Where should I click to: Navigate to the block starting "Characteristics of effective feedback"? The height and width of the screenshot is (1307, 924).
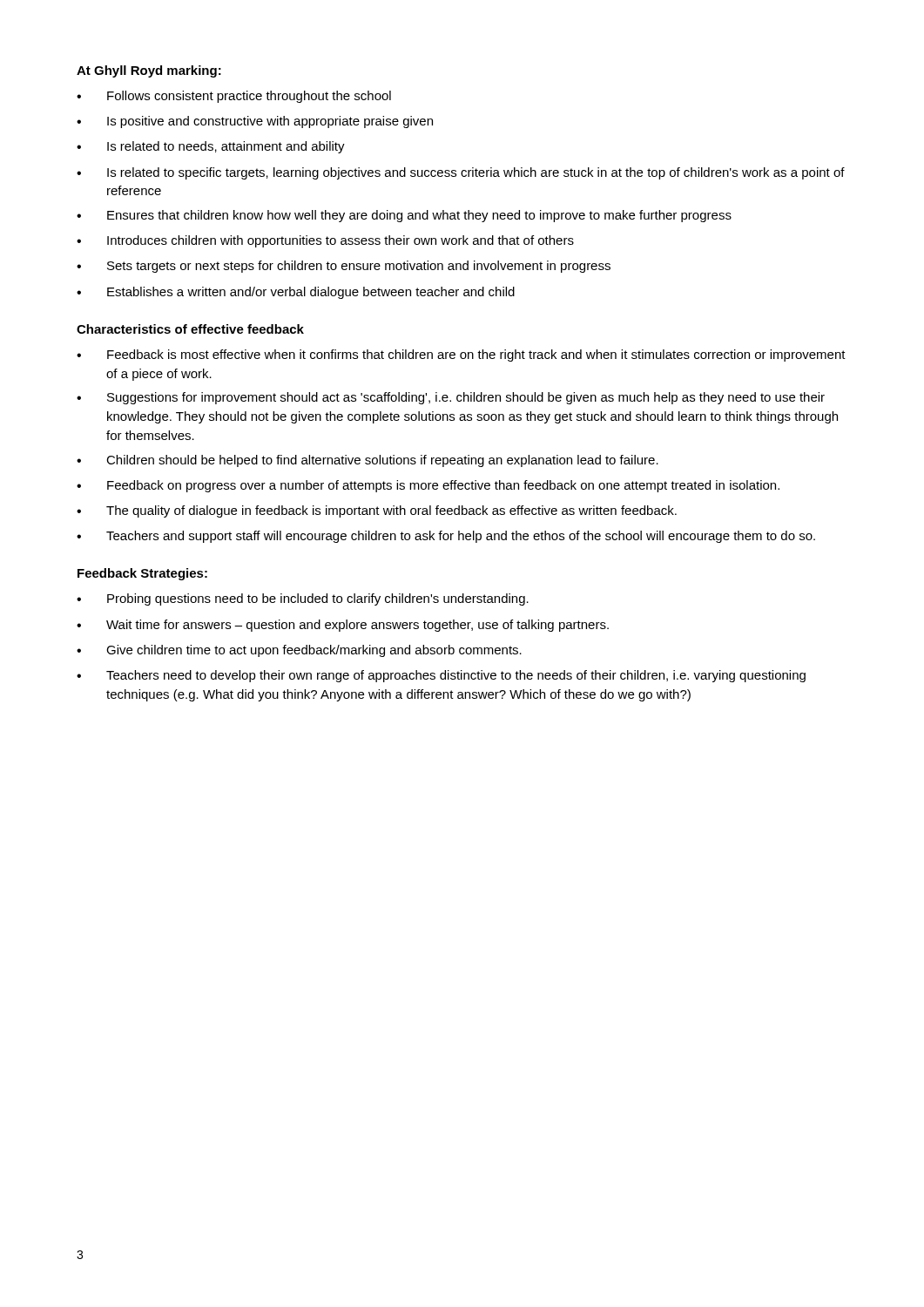pos(190,329)
